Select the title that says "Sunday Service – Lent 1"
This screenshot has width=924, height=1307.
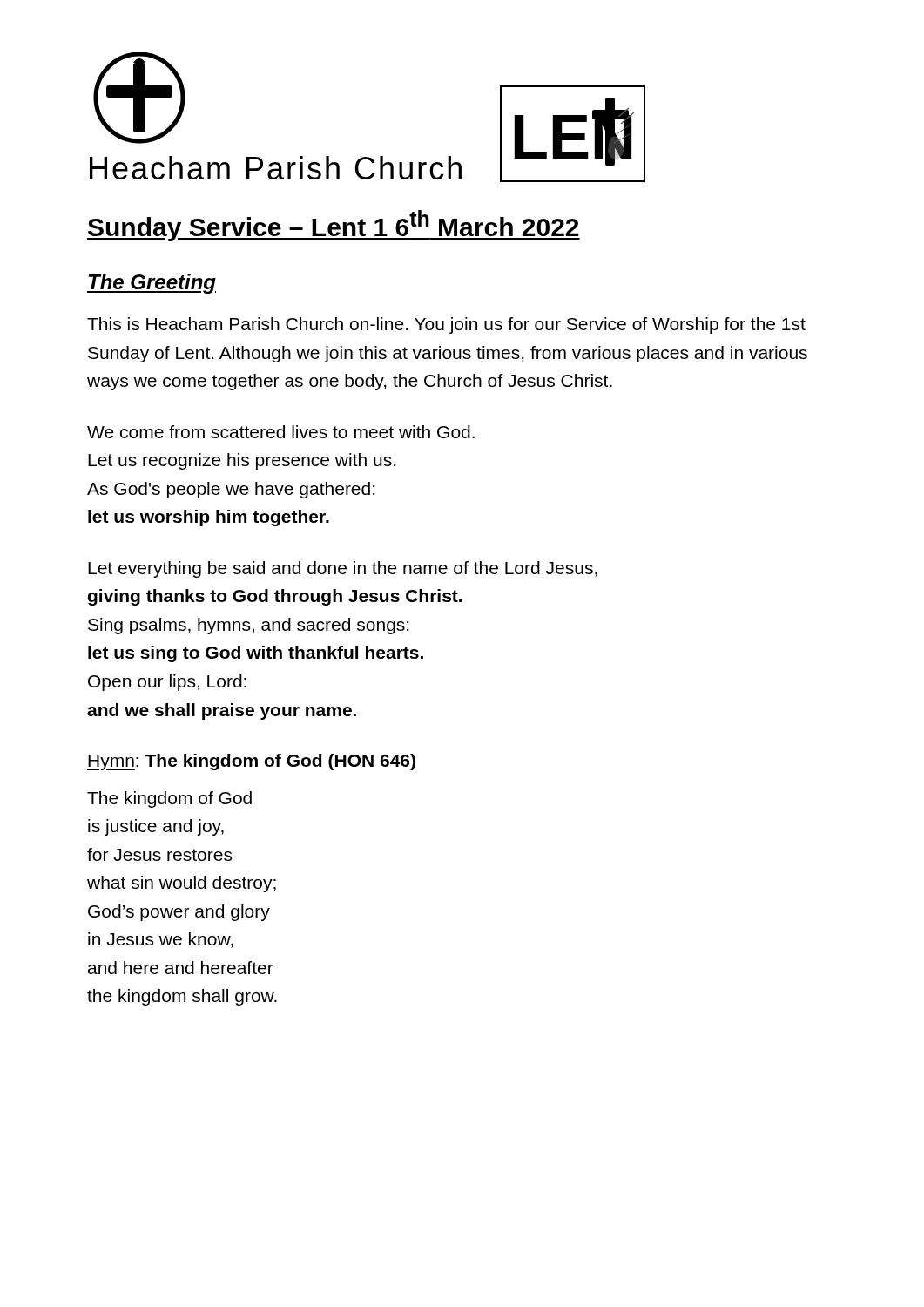(x=462, y=224)
